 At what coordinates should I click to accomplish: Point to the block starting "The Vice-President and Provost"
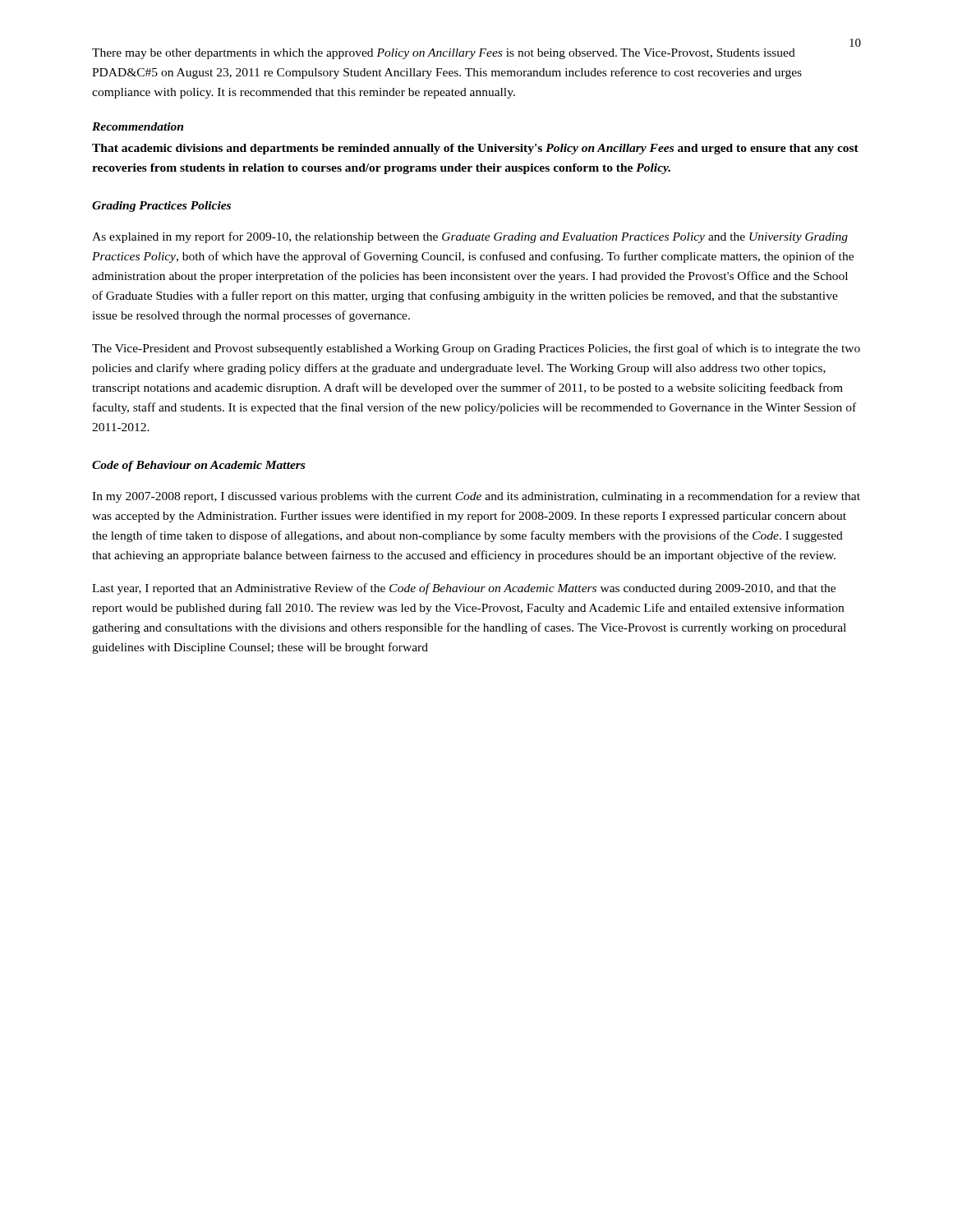click(x=476, y=387)
